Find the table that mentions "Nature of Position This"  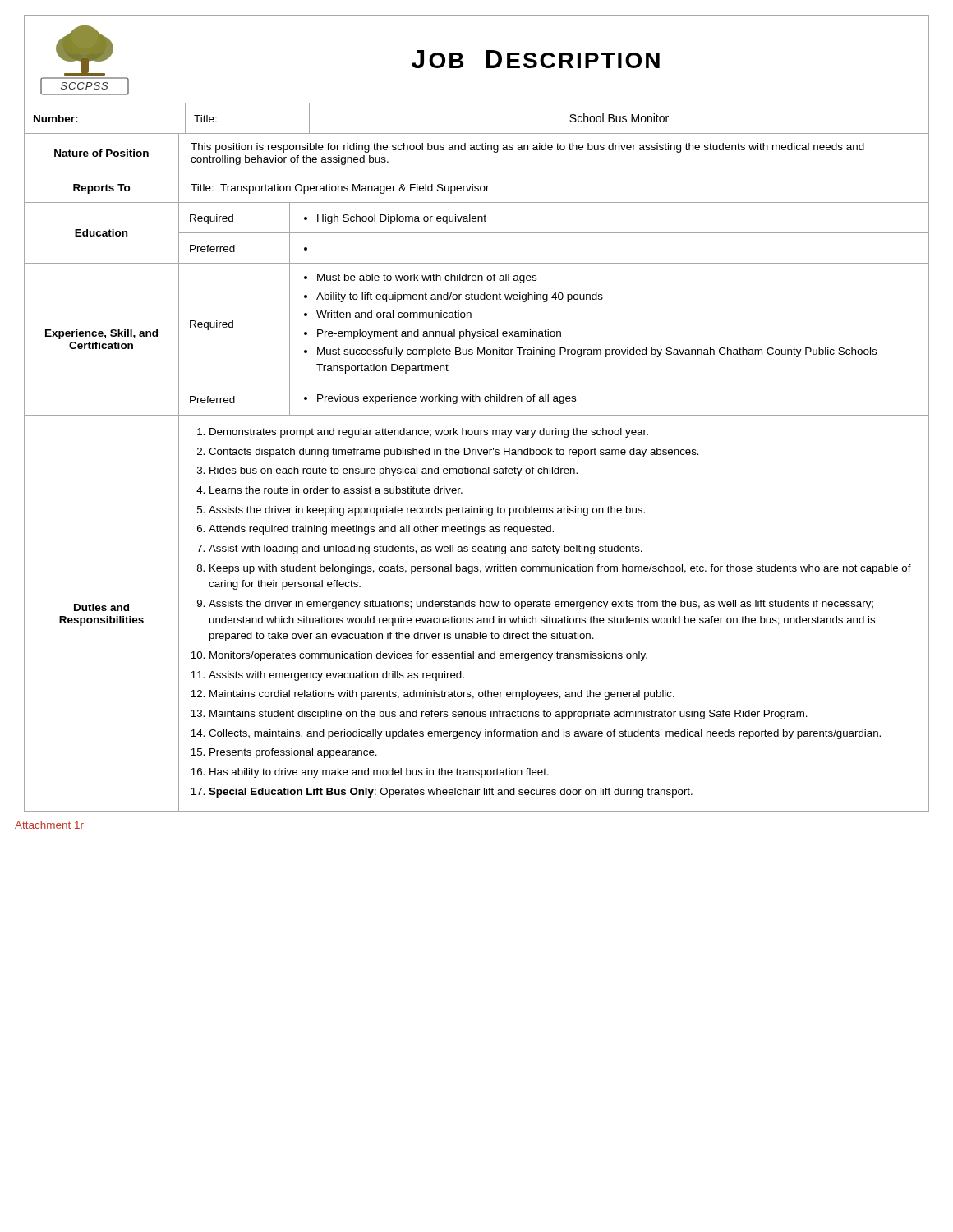pos(476,153)
